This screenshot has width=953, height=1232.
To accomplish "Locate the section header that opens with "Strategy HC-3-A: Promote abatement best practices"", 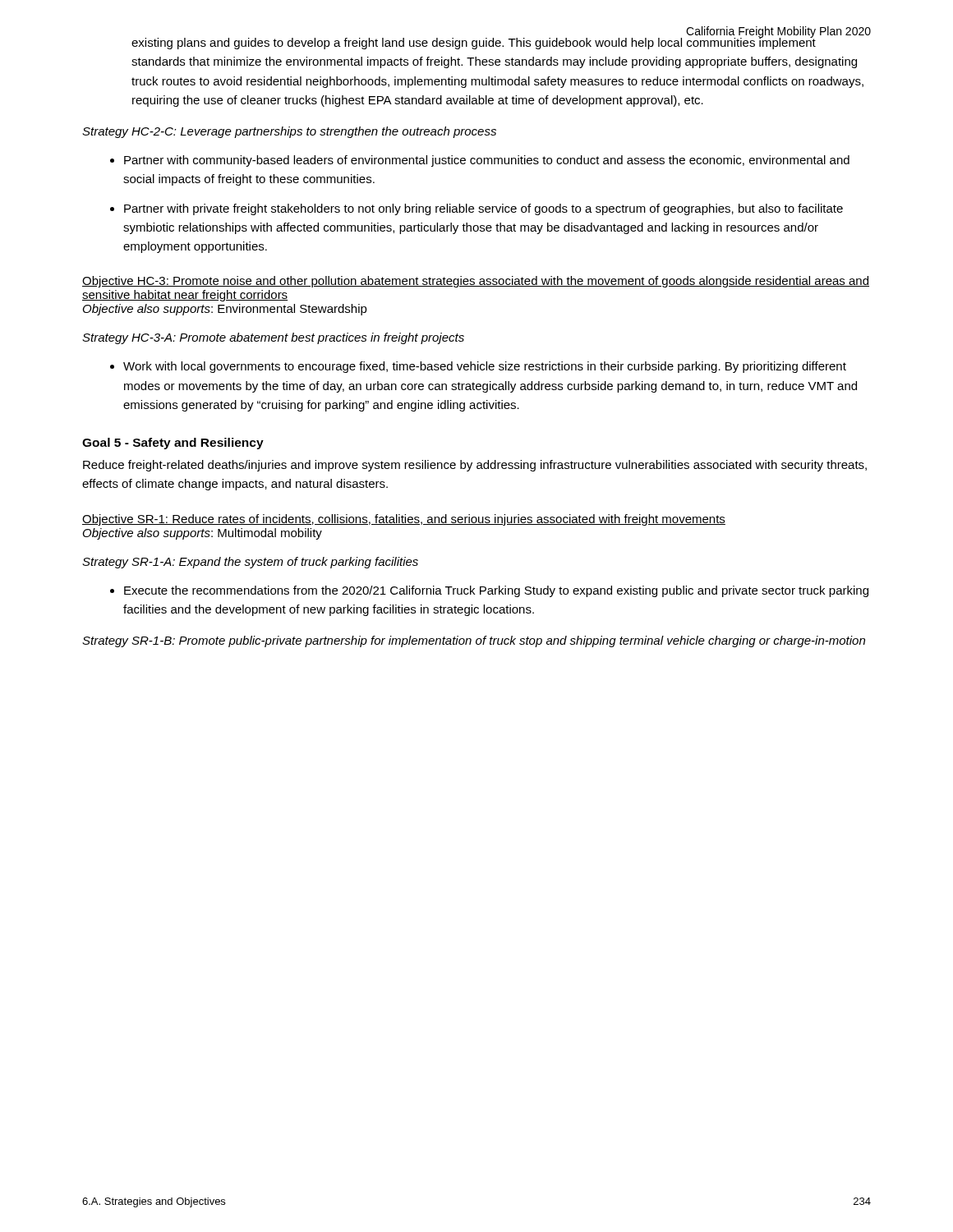I will (x=273, y=337).
